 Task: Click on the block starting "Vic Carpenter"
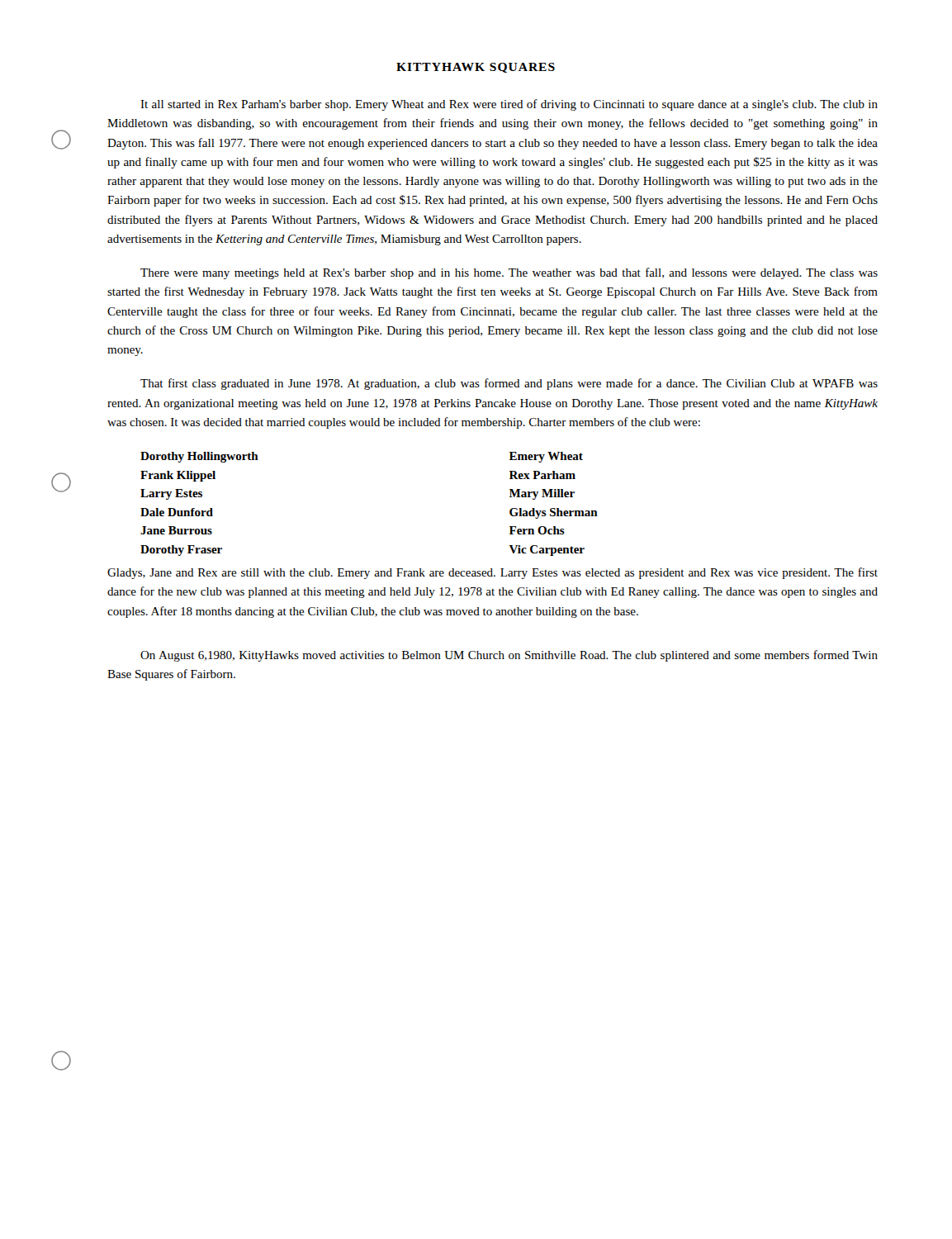[x=547, y=549]
